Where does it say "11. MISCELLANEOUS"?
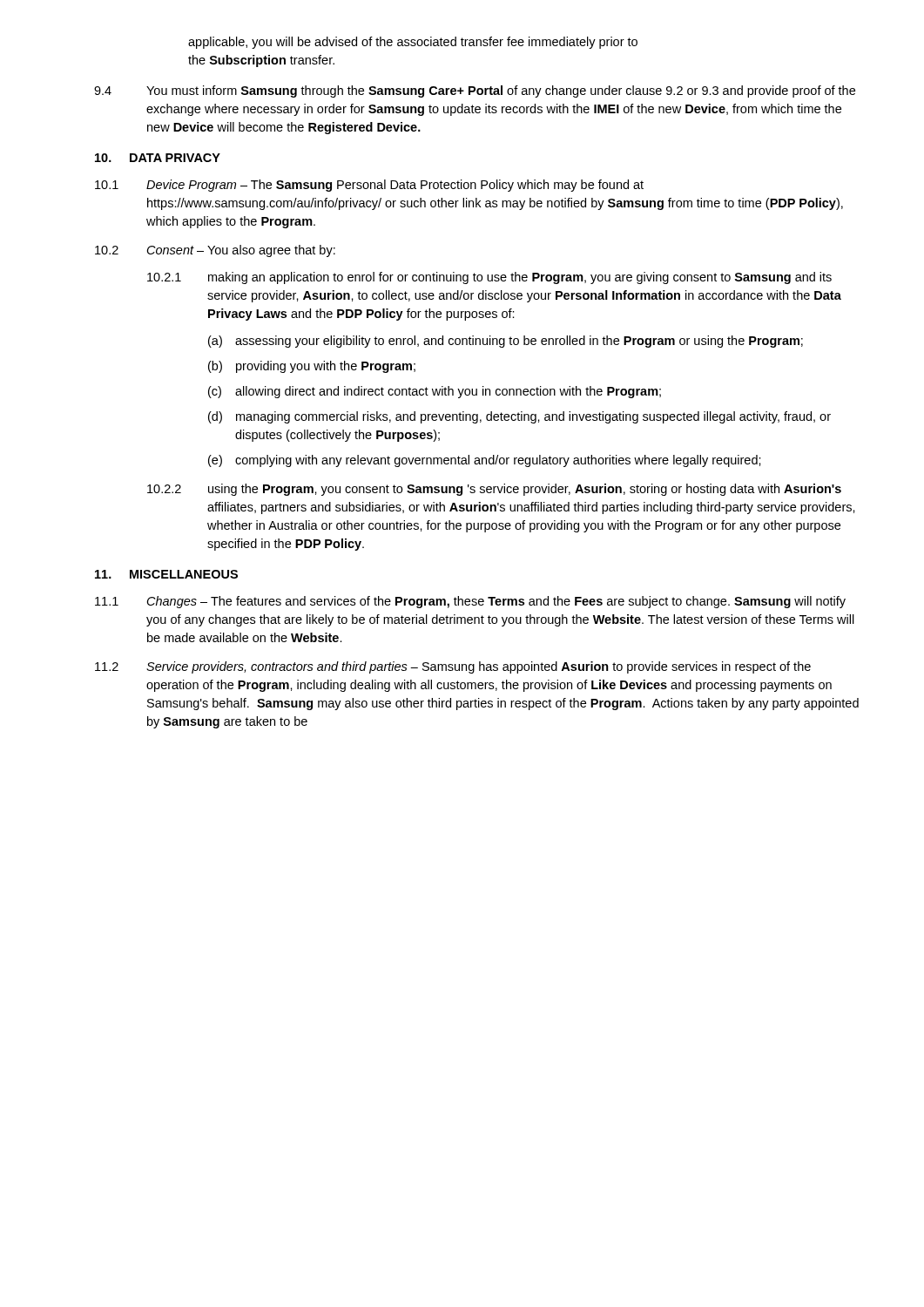 tap(166, 575)
